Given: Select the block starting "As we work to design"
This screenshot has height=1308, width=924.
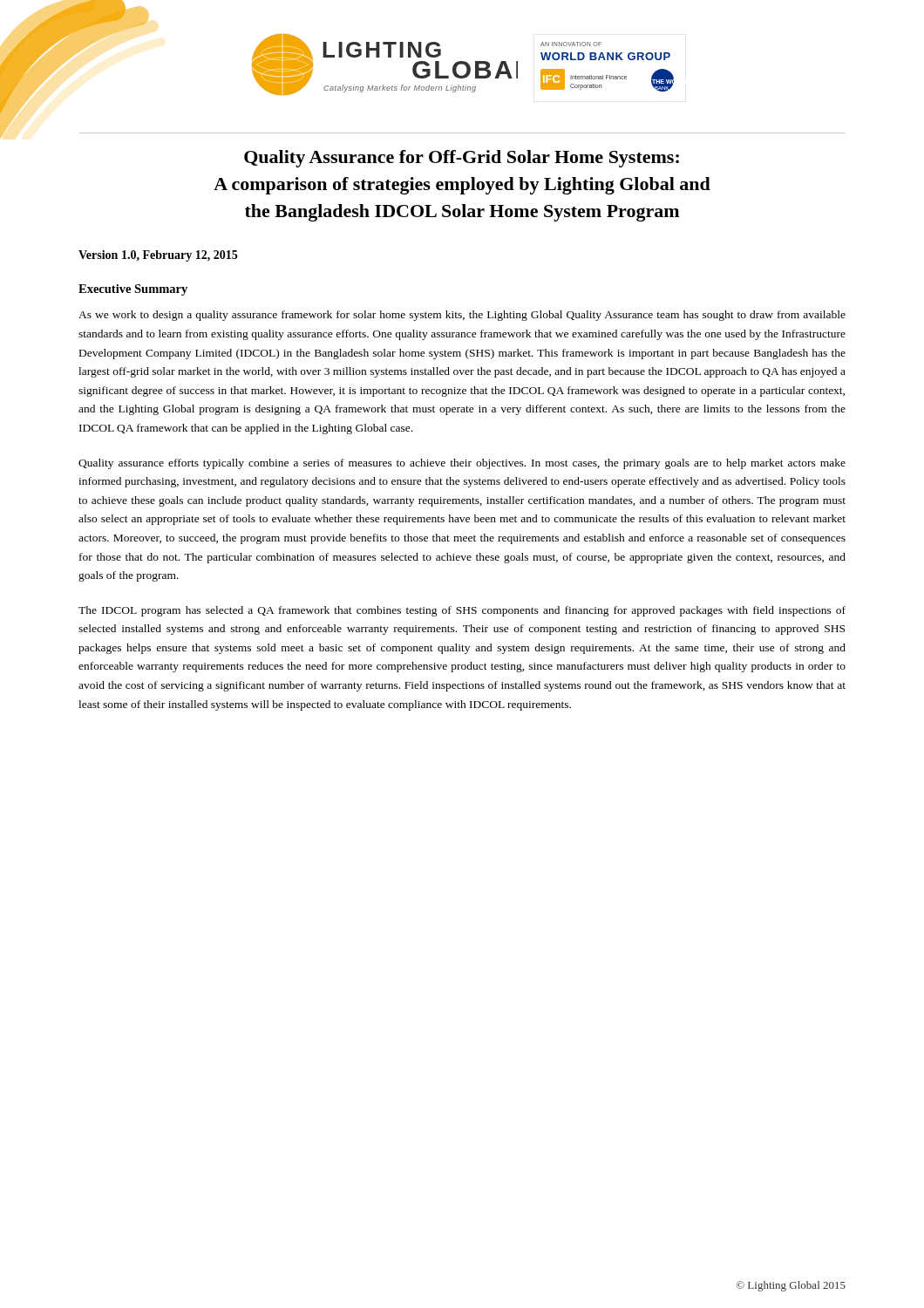Looking at the screenshot, I should pos(462,371).
